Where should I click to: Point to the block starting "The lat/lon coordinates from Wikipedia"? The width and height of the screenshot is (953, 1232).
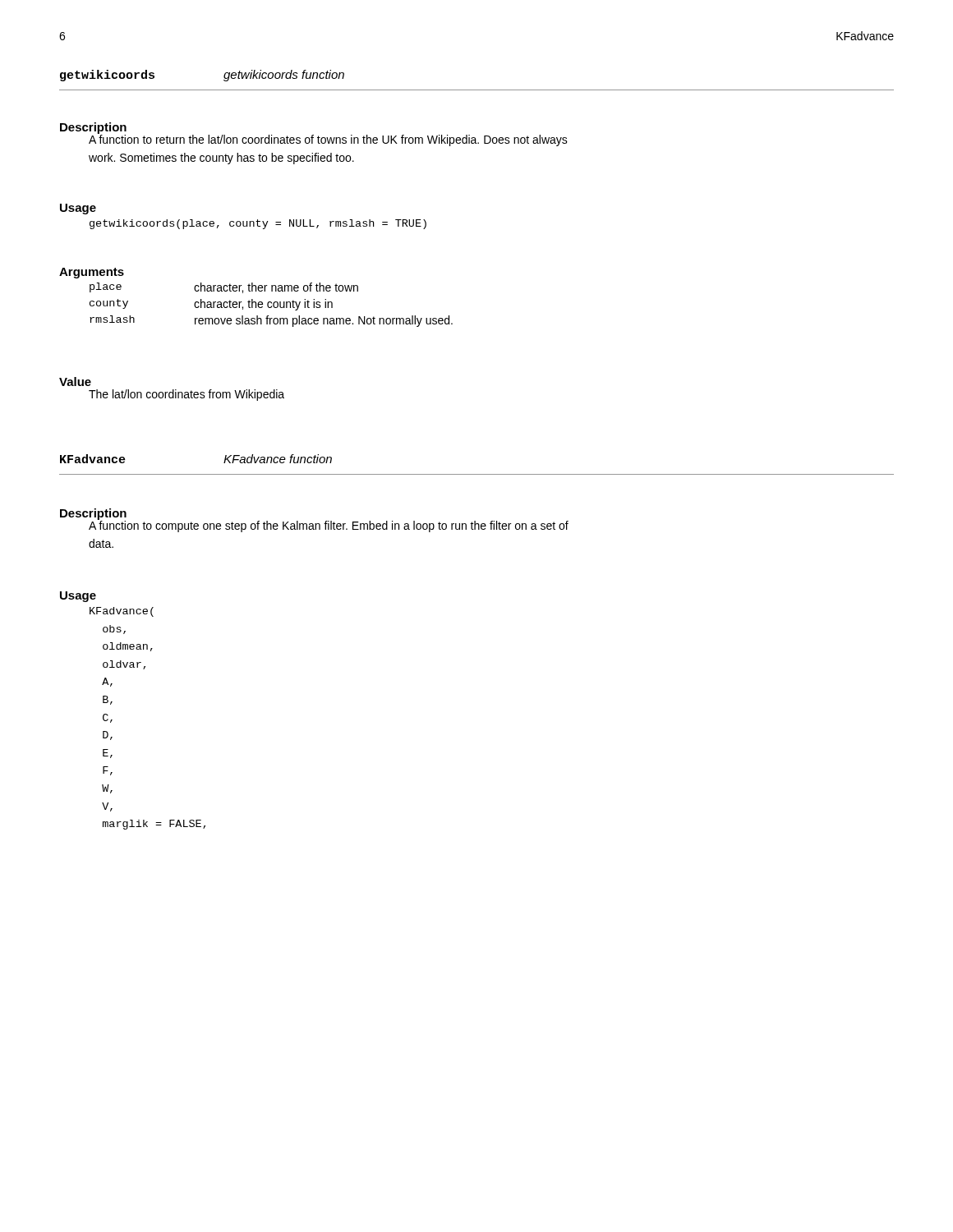[x=186, y=395]
